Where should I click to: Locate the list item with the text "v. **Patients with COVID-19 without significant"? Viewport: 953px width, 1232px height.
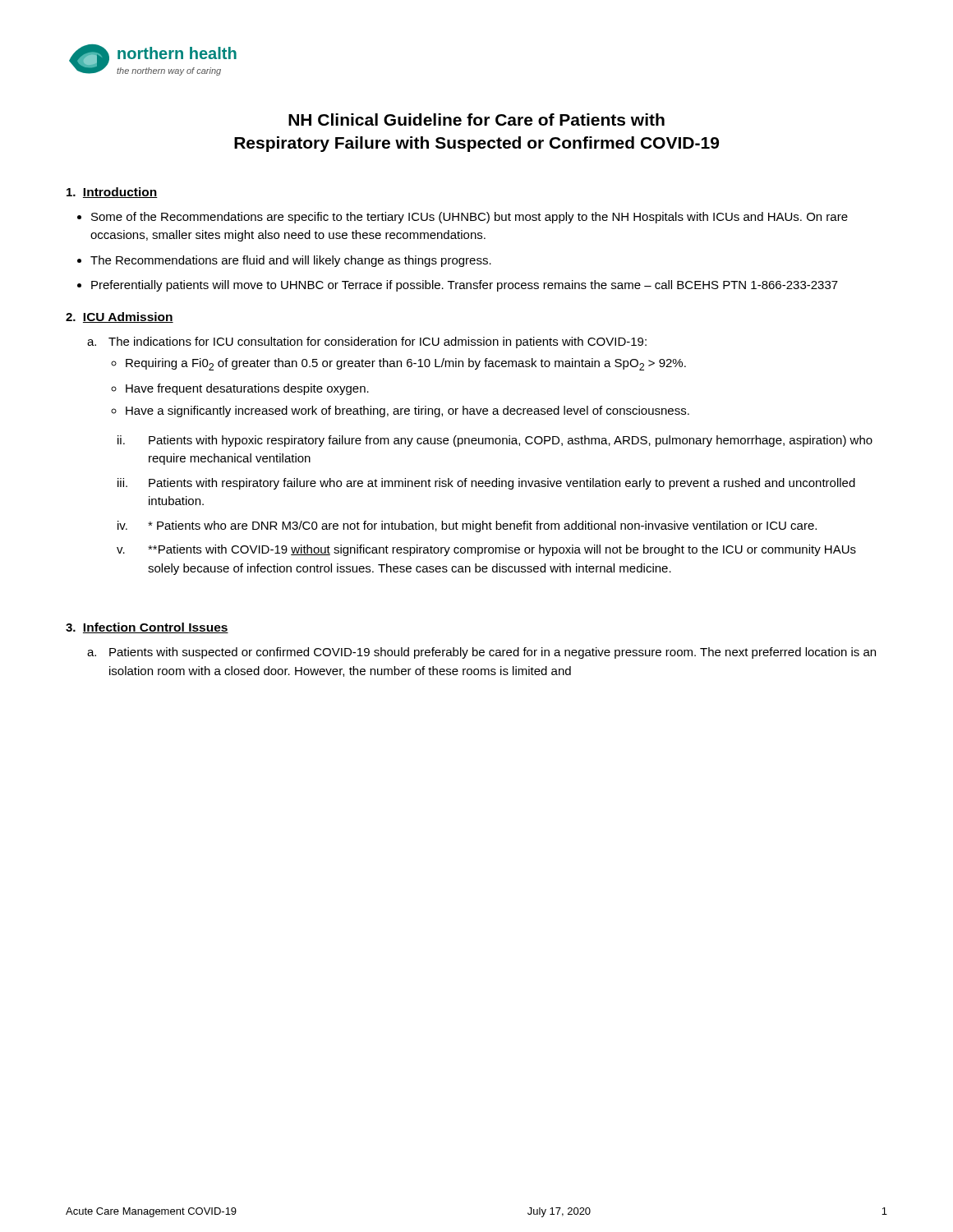(502, 559)
